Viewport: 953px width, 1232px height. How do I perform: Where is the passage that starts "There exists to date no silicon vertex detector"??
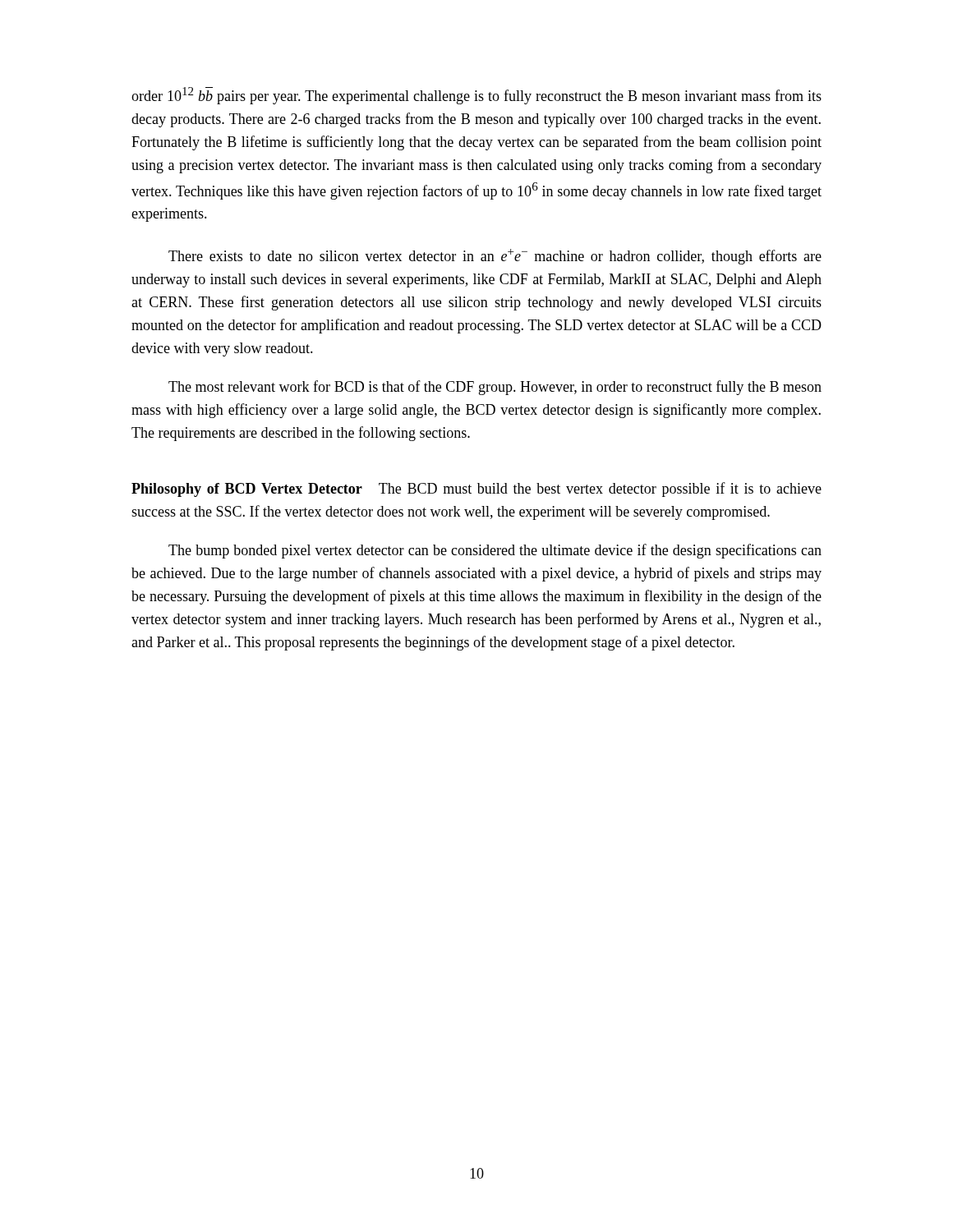pos(476,301)
